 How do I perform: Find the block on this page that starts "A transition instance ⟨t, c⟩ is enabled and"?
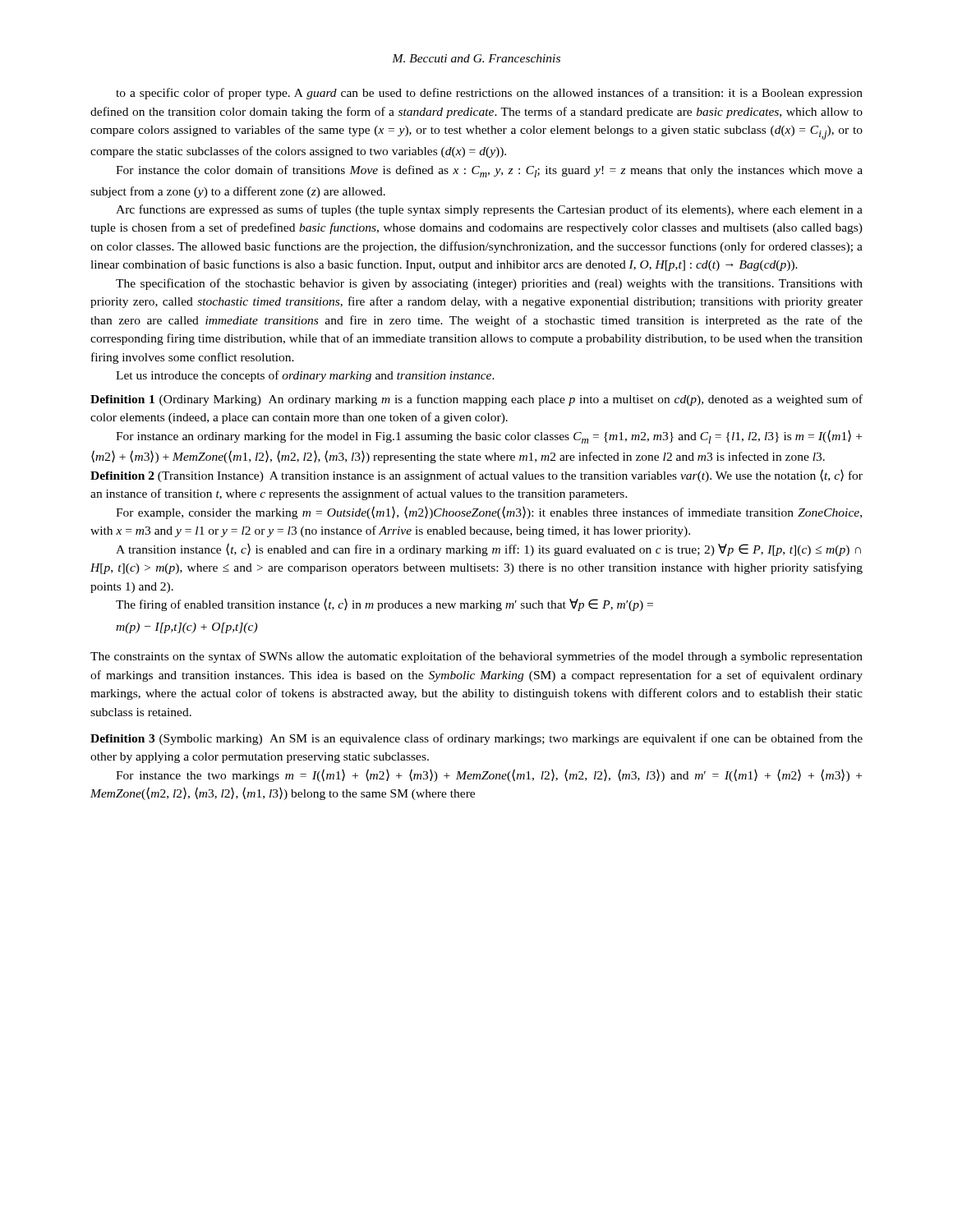[476, 567]
